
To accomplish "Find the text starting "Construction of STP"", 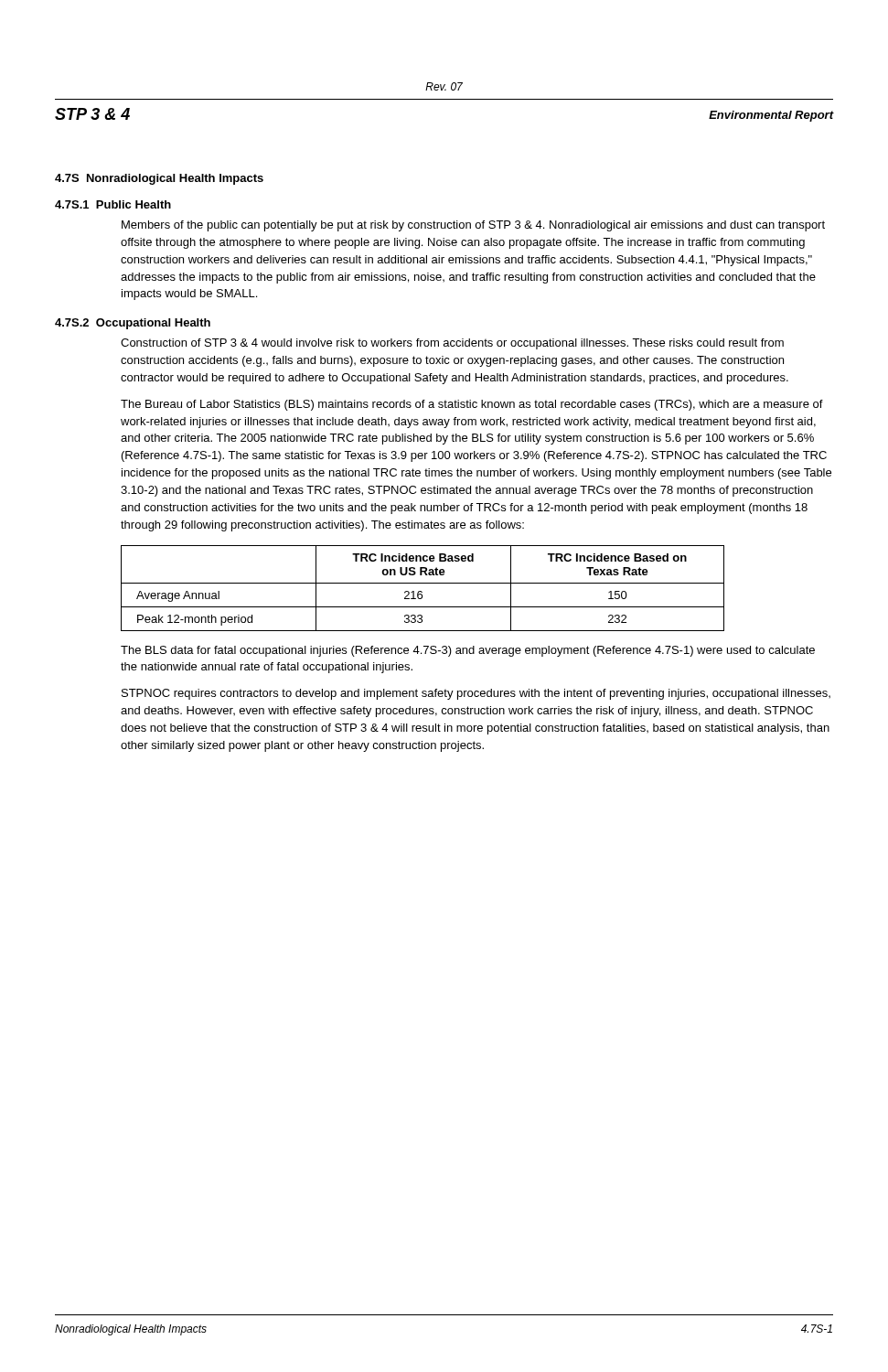I will click(x=455, y=360).
